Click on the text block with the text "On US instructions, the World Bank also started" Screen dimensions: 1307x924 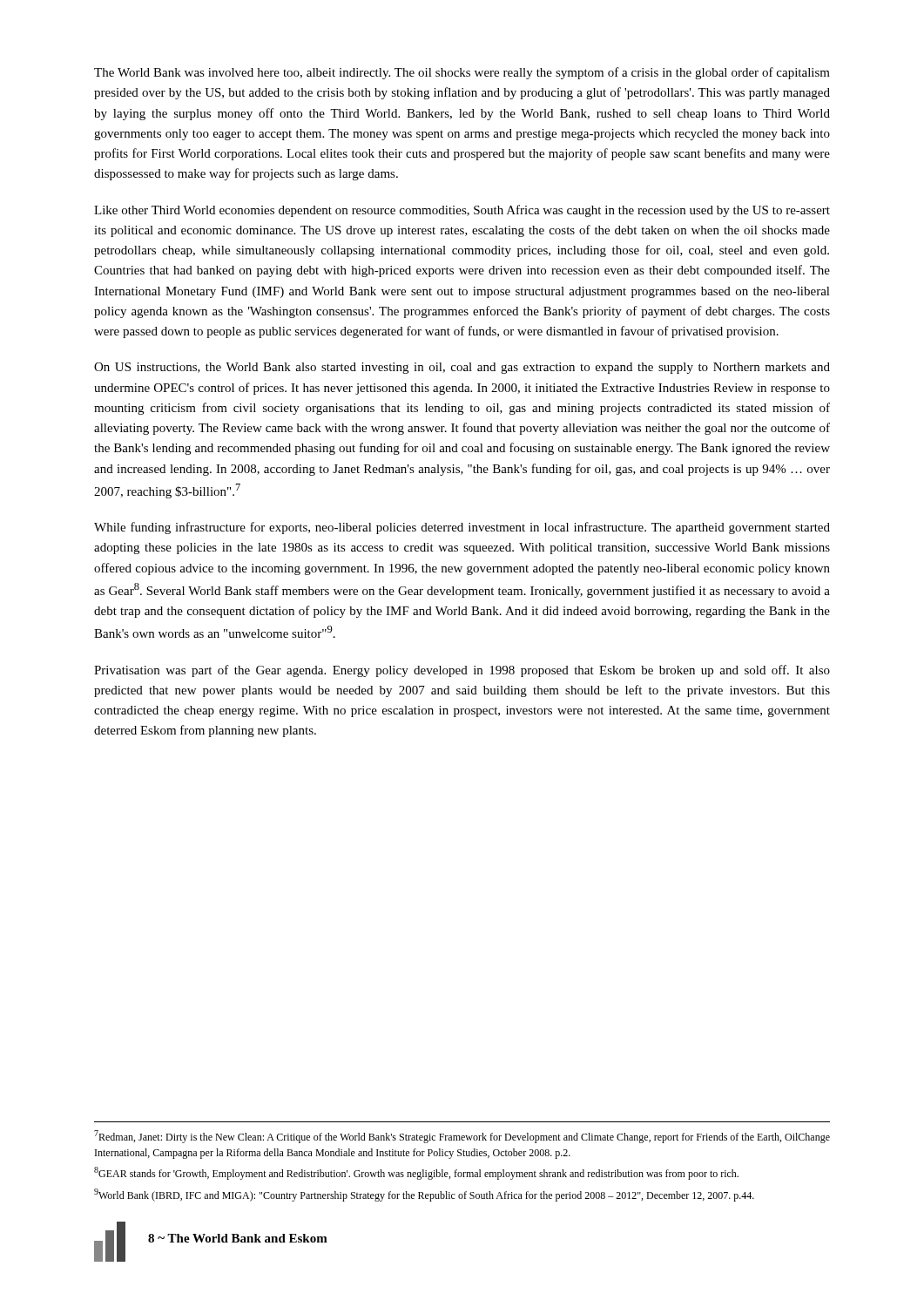[x=462, y=429]
